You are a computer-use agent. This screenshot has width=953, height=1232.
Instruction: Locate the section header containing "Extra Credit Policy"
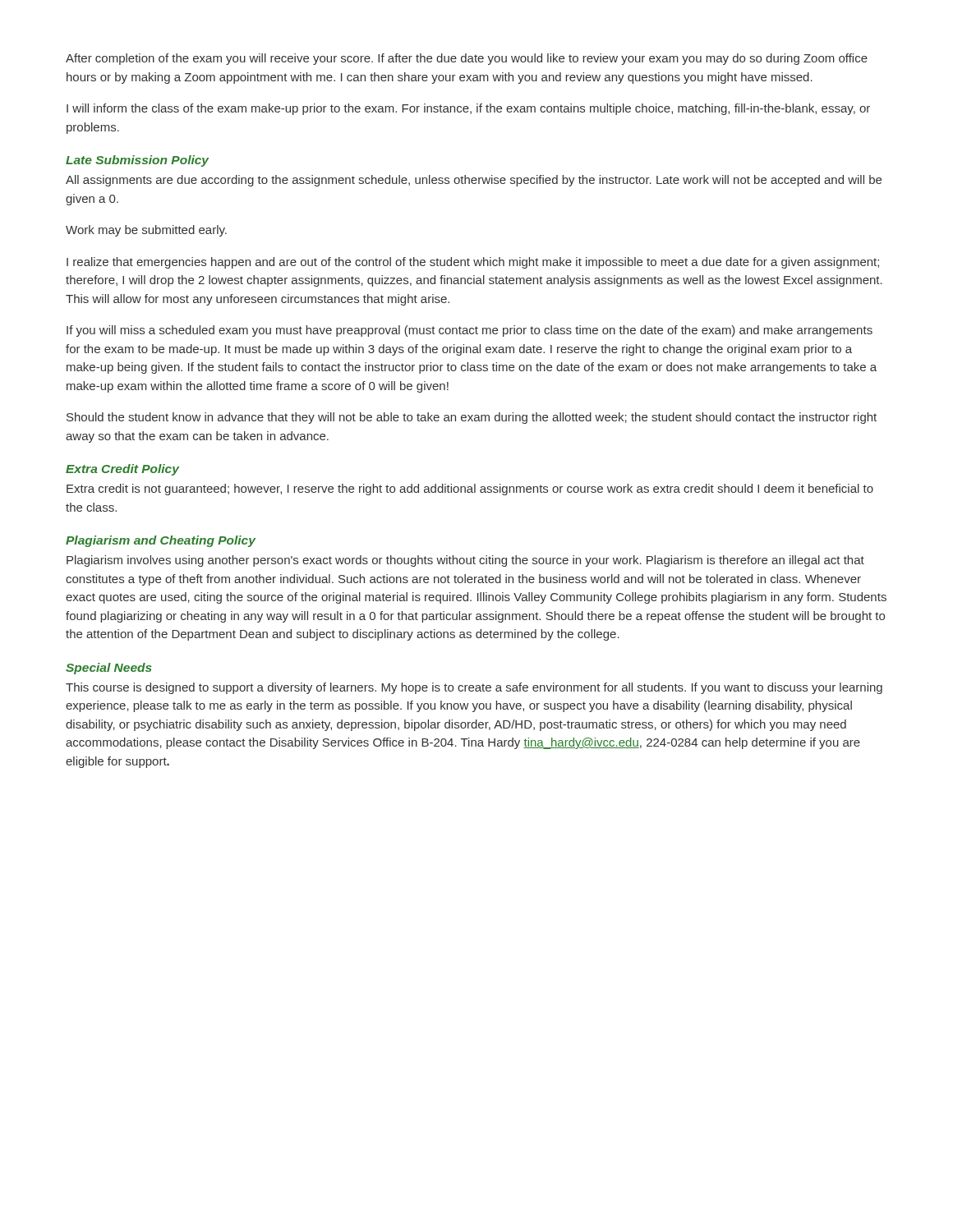coord(122,469)
